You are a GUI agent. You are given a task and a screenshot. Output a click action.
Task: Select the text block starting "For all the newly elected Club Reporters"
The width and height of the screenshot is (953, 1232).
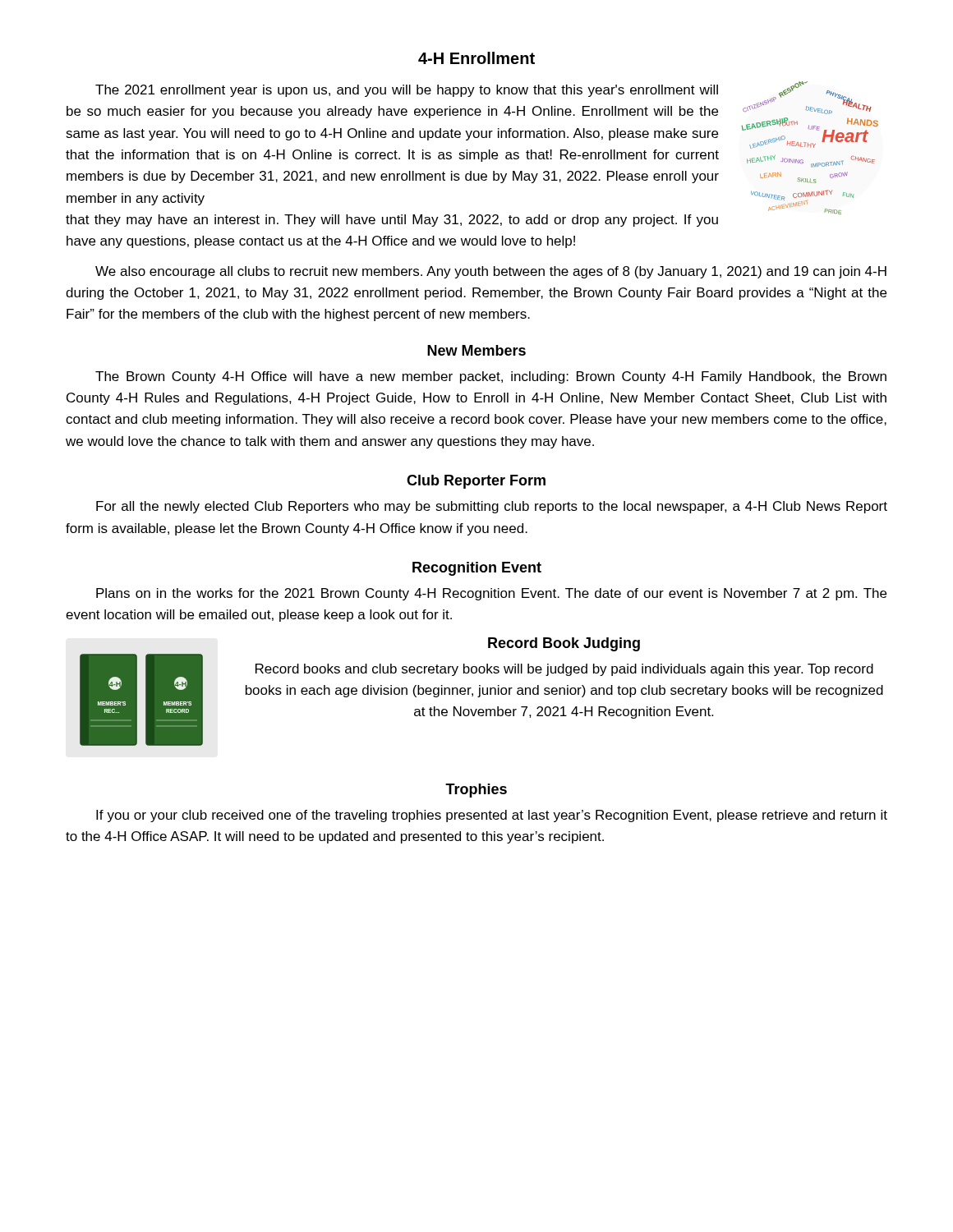476,517
